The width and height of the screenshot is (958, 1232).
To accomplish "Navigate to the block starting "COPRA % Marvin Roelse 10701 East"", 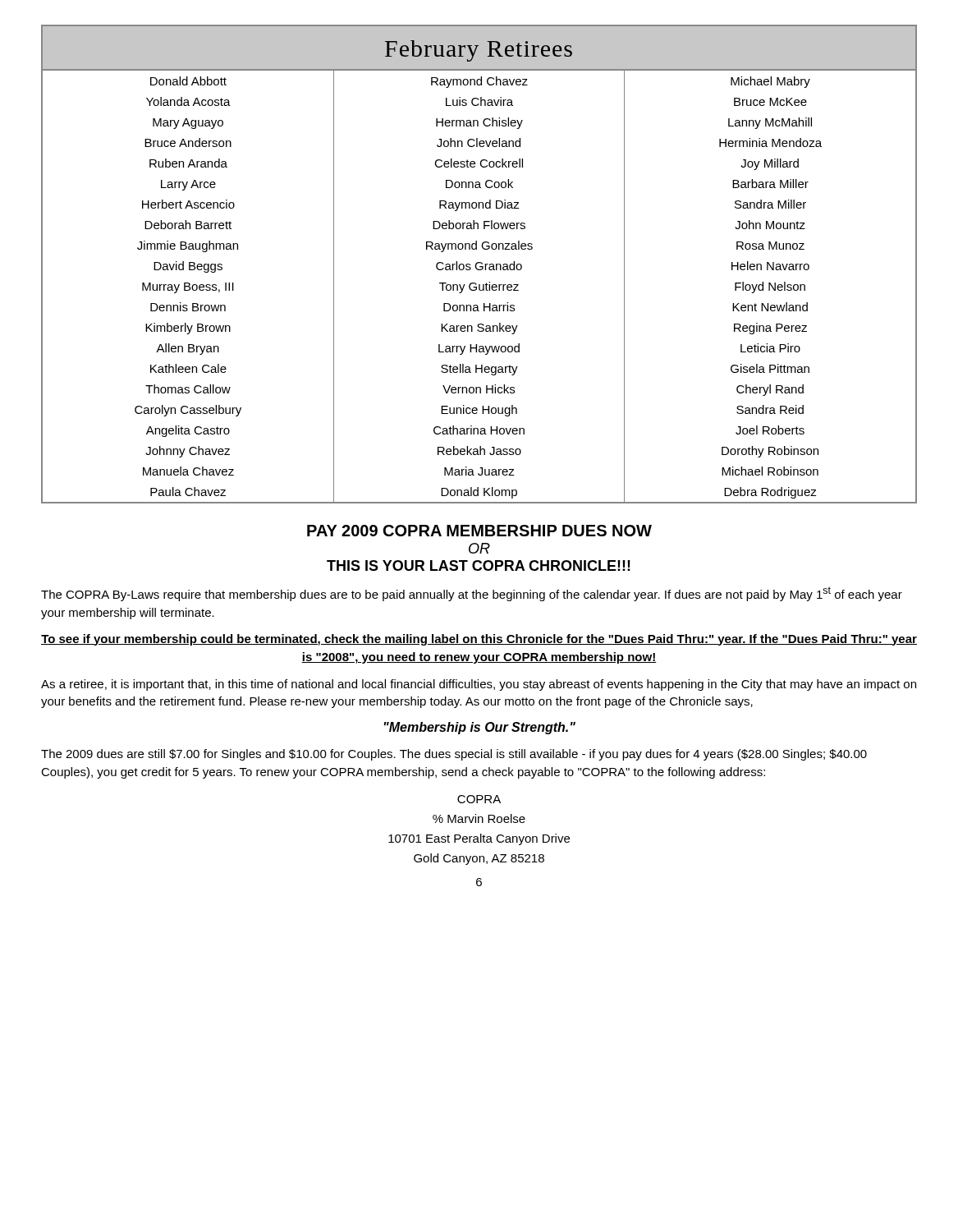I will [x=479, y=828].
